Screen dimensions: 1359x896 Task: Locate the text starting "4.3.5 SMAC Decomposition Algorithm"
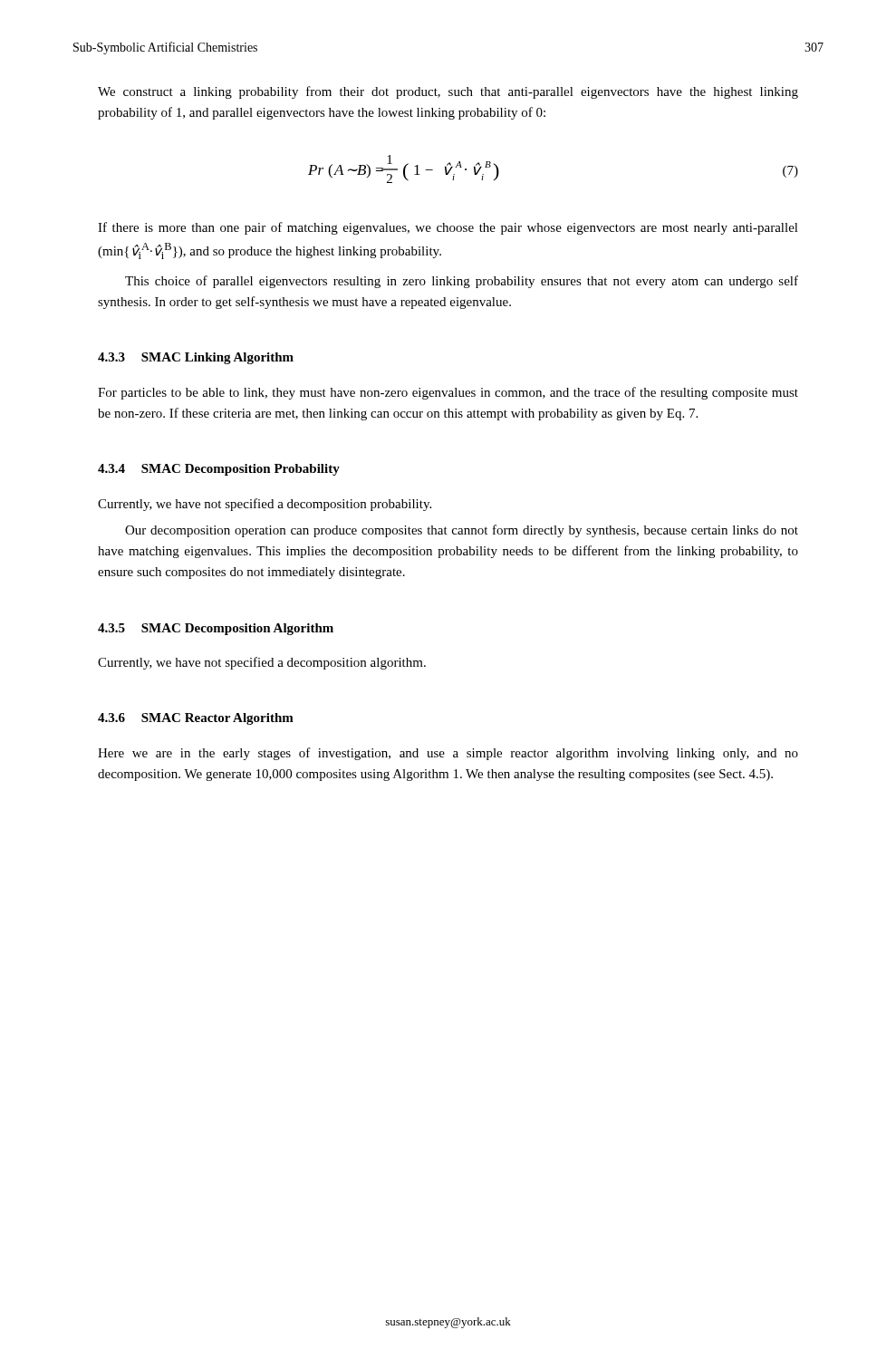pos(216,628)
